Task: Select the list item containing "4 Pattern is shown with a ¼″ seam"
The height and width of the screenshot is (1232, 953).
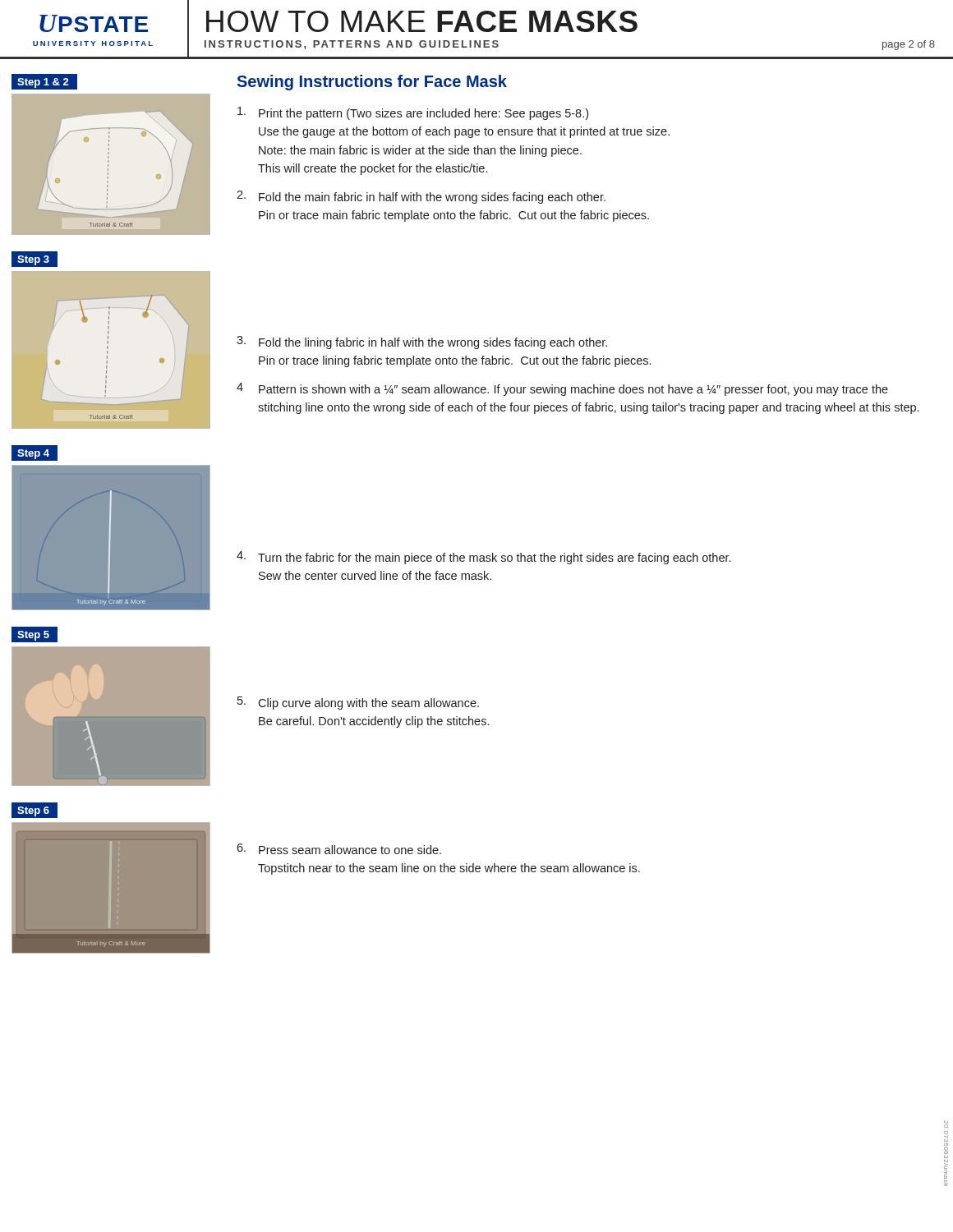Action: 583,399
